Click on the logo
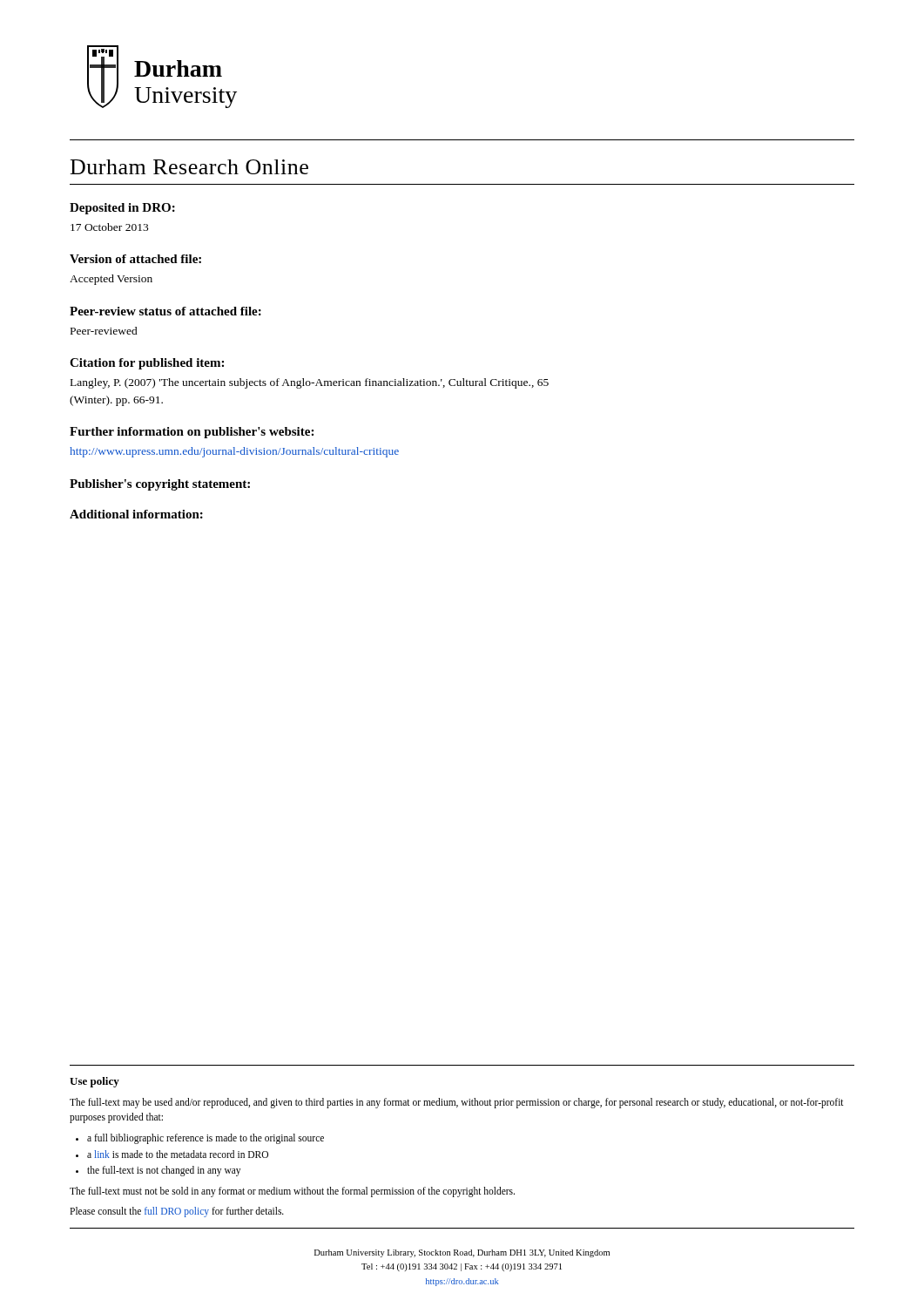The height and width of the screenshot is (1307, 924). 462,83
